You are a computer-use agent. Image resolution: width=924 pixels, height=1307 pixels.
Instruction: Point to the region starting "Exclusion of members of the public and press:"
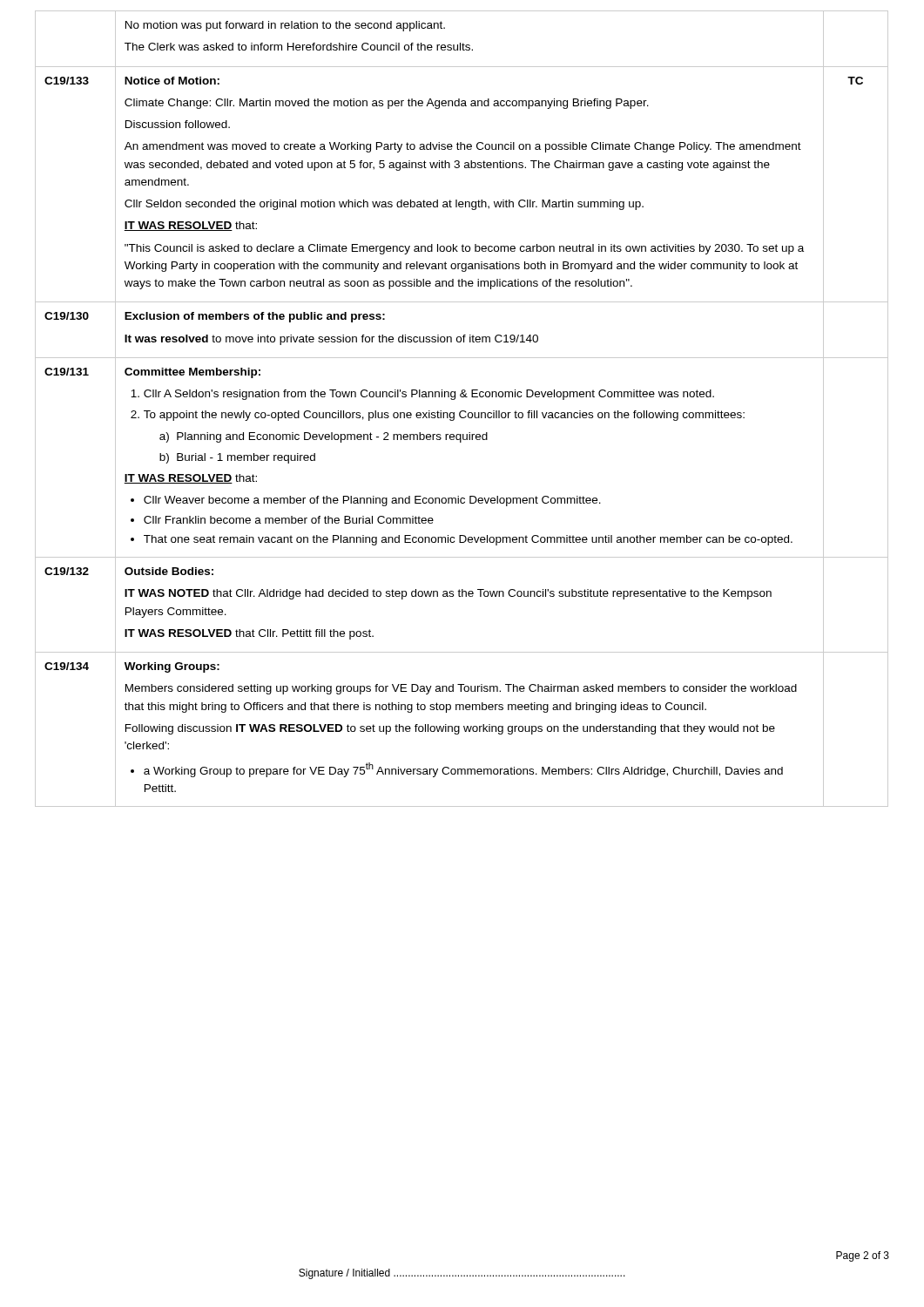tap(469, 328)
